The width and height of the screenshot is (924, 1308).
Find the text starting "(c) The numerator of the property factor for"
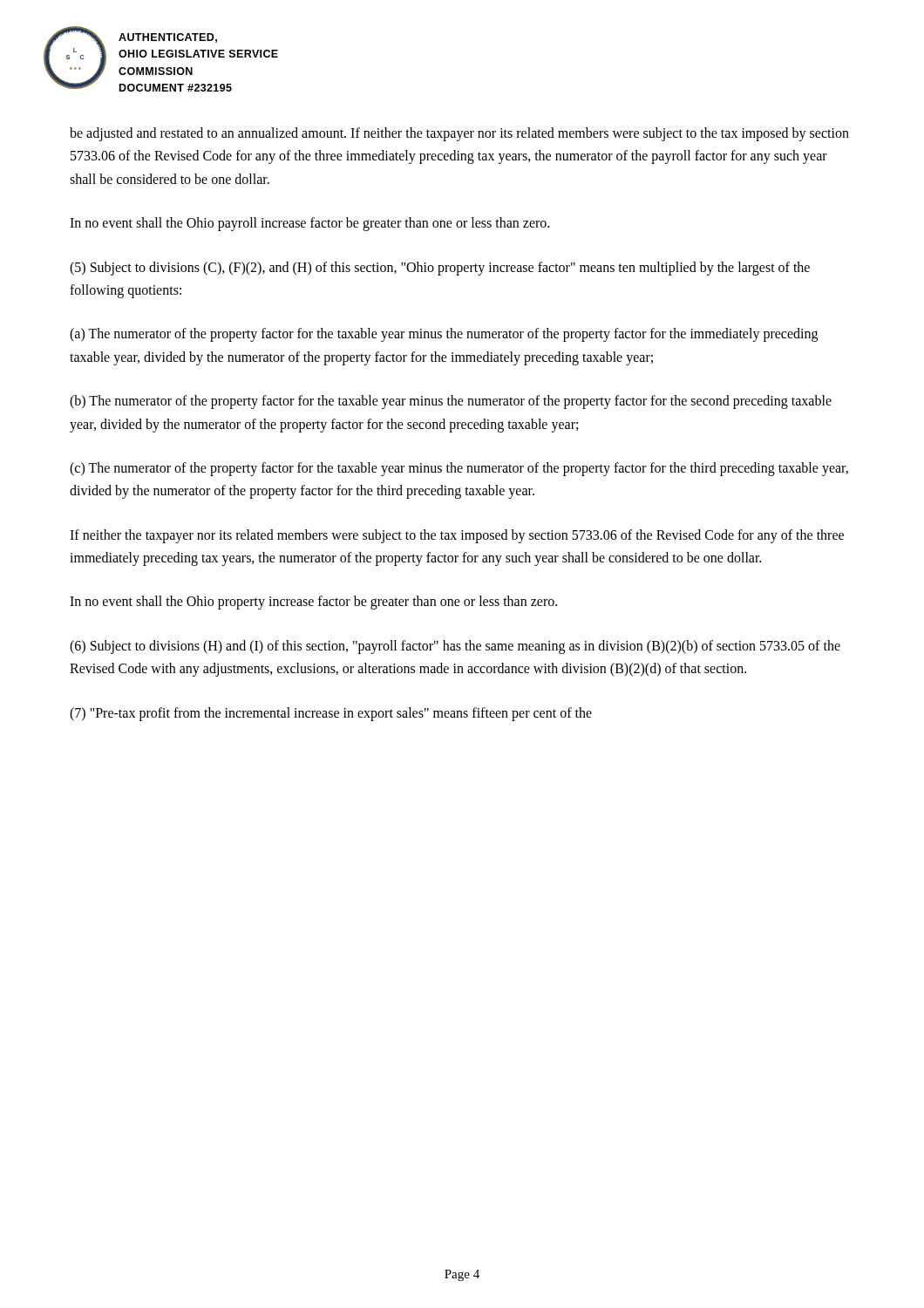[x=459, y=479]
